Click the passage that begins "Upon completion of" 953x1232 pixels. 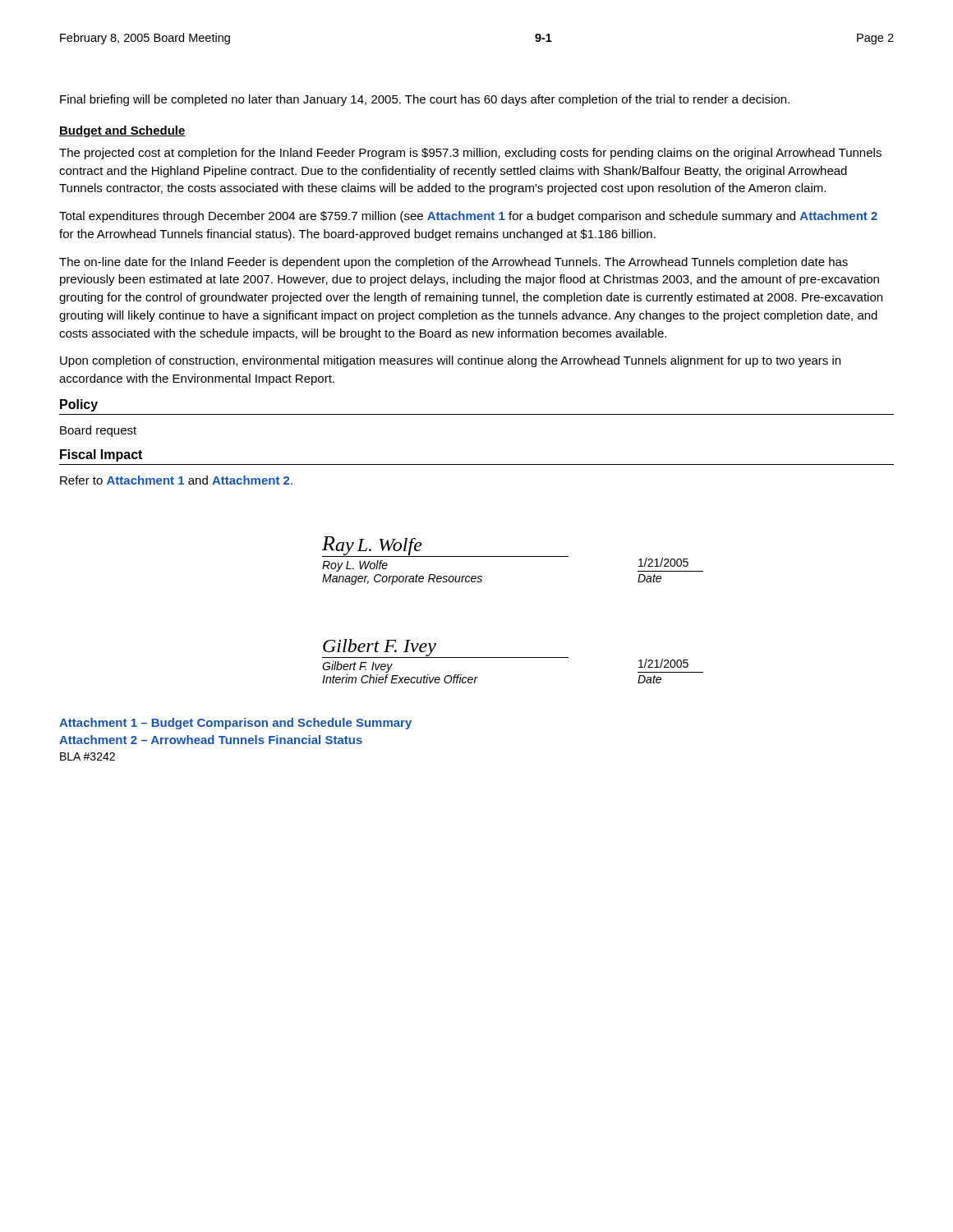(x=476, y=370)
